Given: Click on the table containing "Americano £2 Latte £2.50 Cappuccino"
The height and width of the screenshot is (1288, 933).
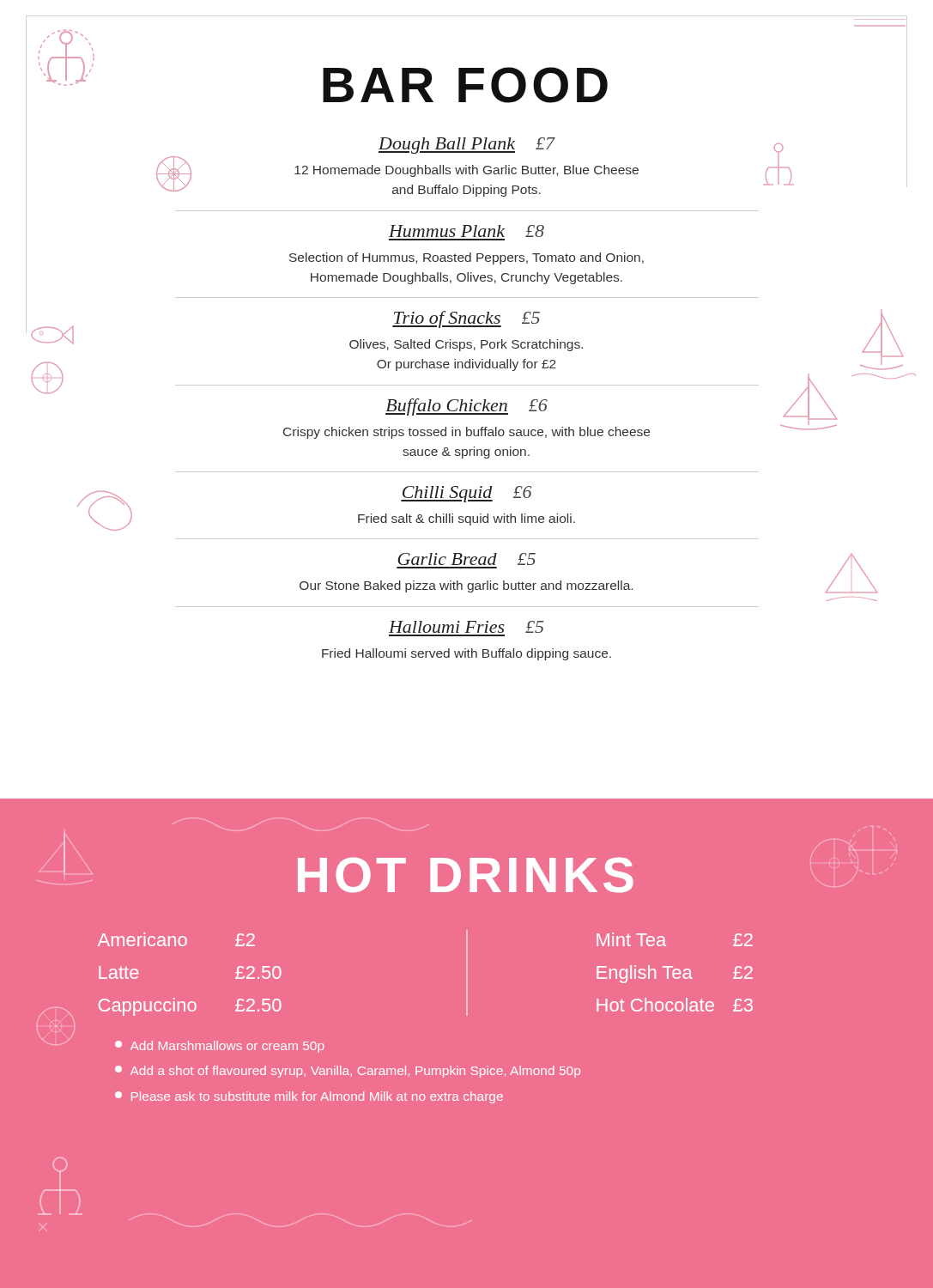Looking at the screenshot, I should (x=218, y=973).
